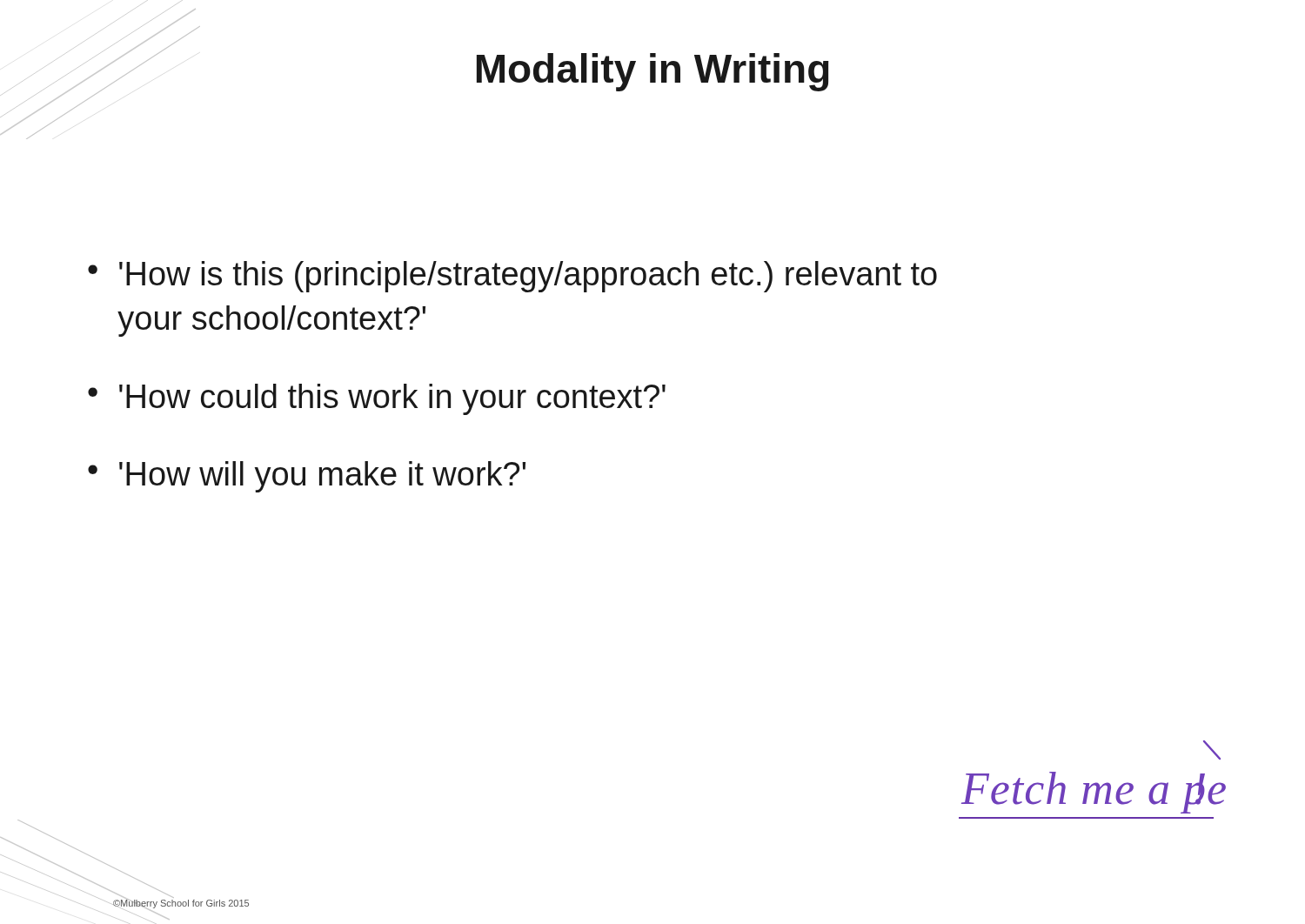Viewport: 1305px width, 924px height.
Task: Find the element starting "Modality in Writing"
Action: tap(652, 69)
